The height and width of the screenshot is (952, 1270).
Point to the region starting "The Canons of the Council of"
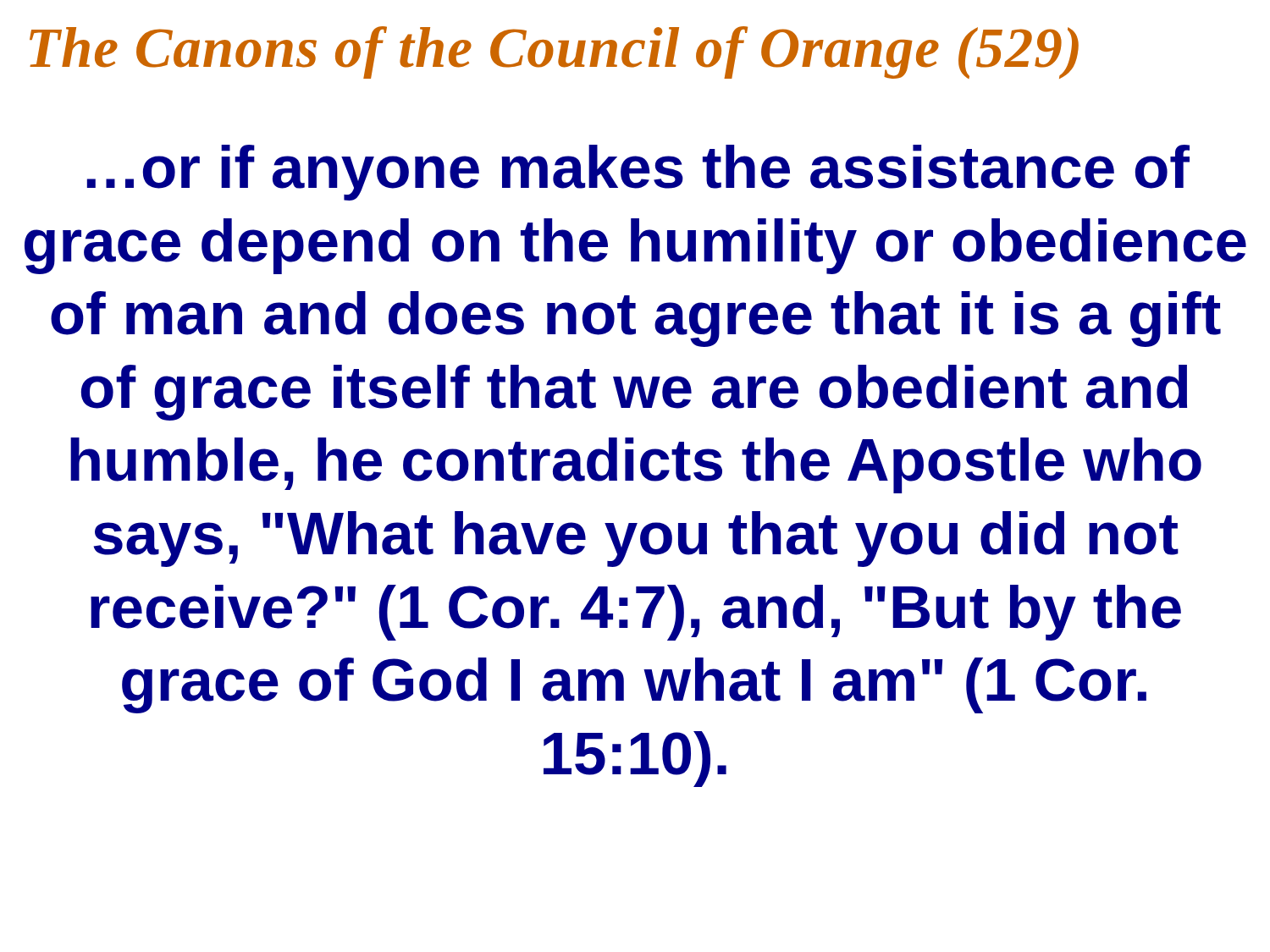click(554, 47)
